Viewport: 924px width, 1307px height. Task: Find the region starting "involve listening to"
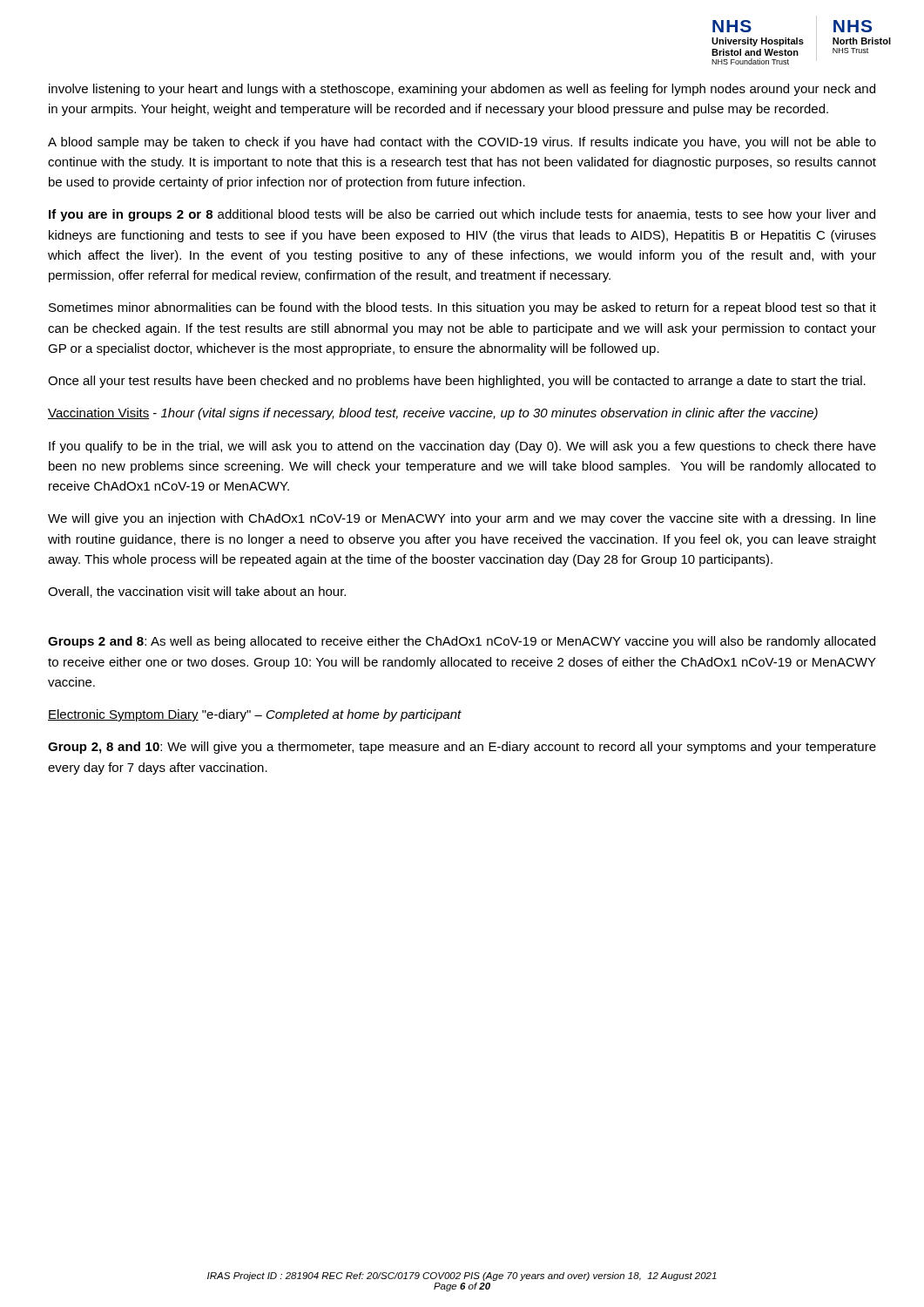pos(462,99)
